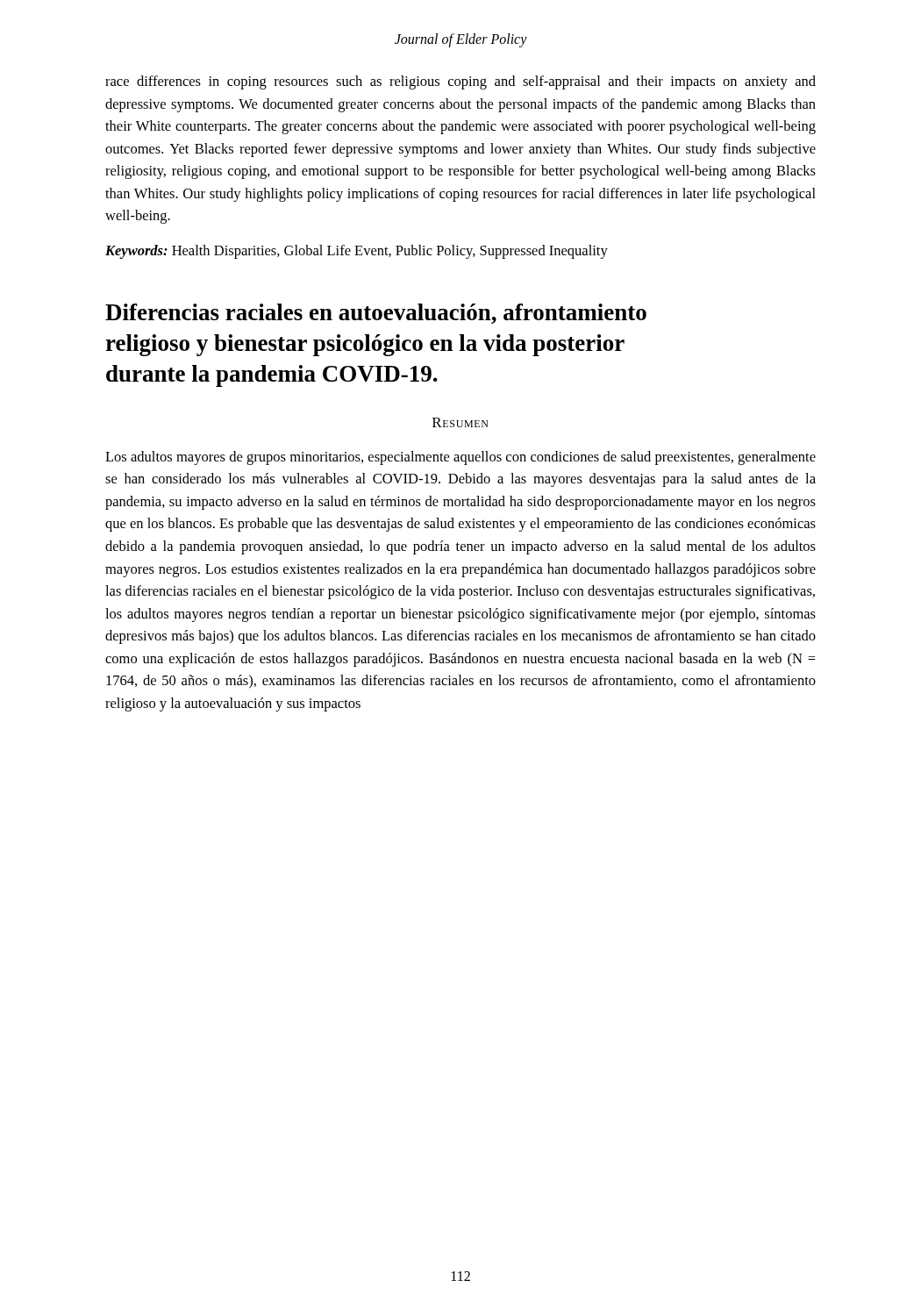Image resolution: width=921 pixels, height=1316 pixels.
Task: Find the block starting "race differences in coping resources such as religious"
Action: coord(460,148)
